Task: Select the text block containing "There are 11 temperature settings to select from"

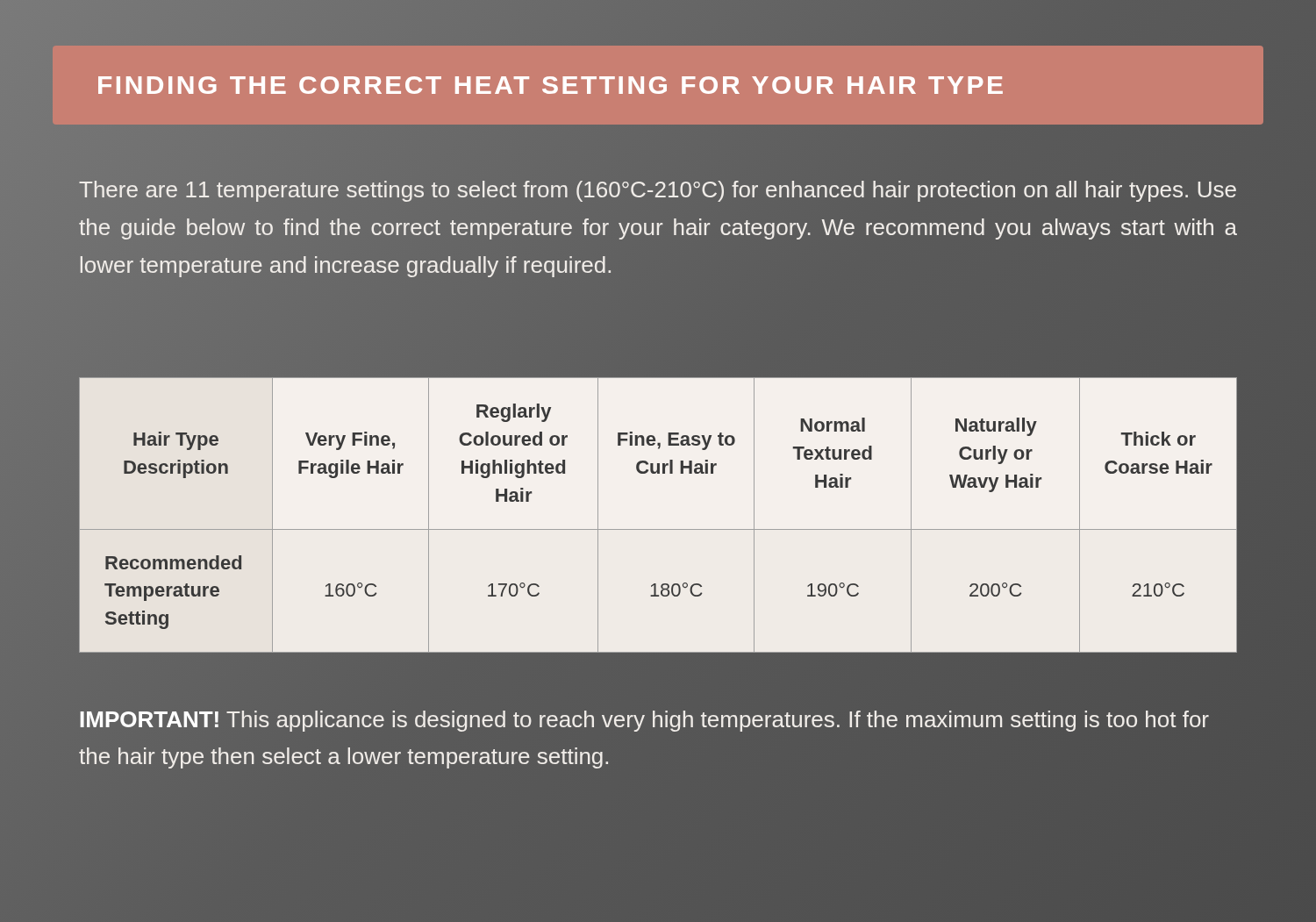Action: (x=658, y=227)
